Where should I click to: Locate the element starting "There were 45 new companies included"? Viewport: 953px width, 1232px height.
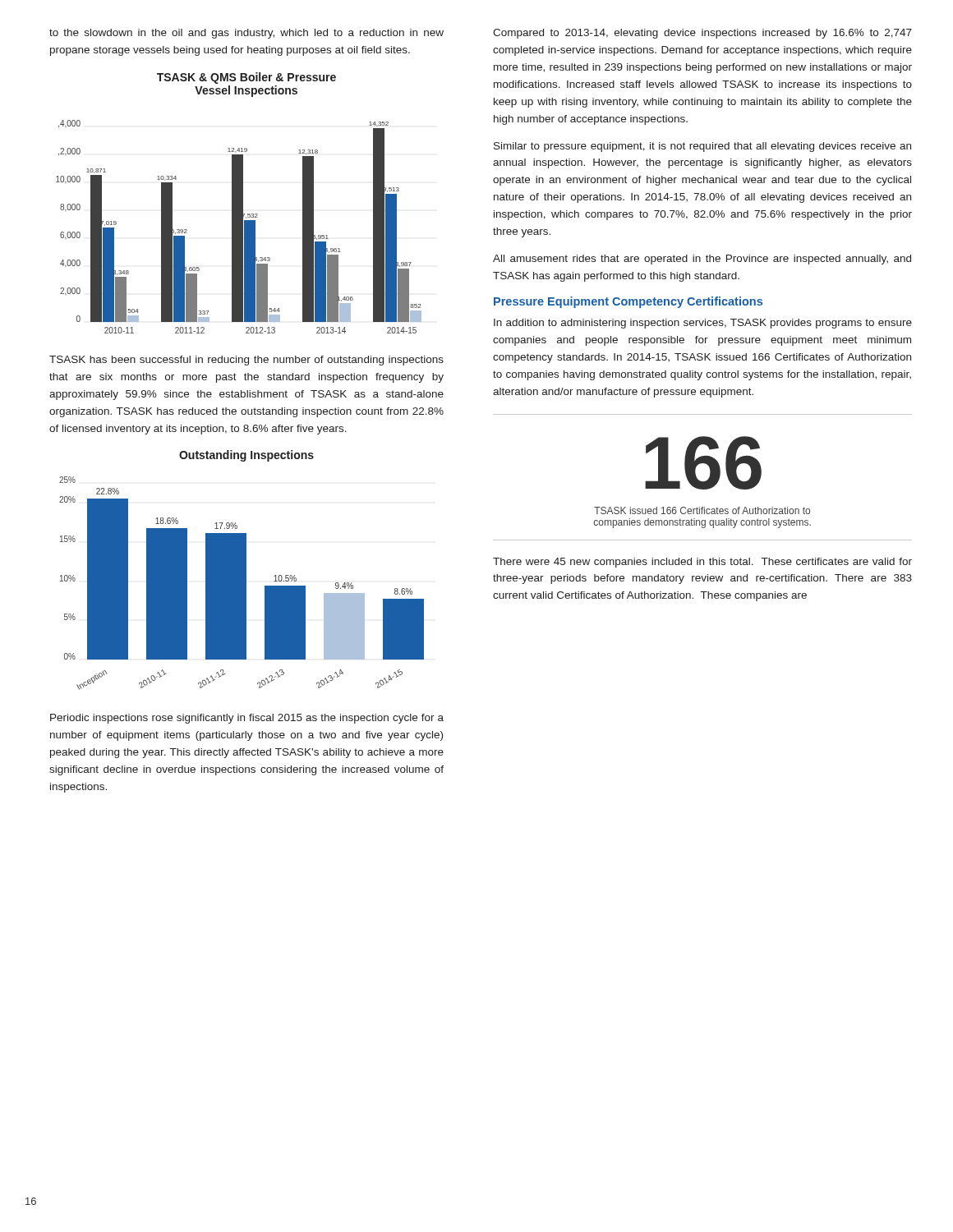tap(702, 578)
